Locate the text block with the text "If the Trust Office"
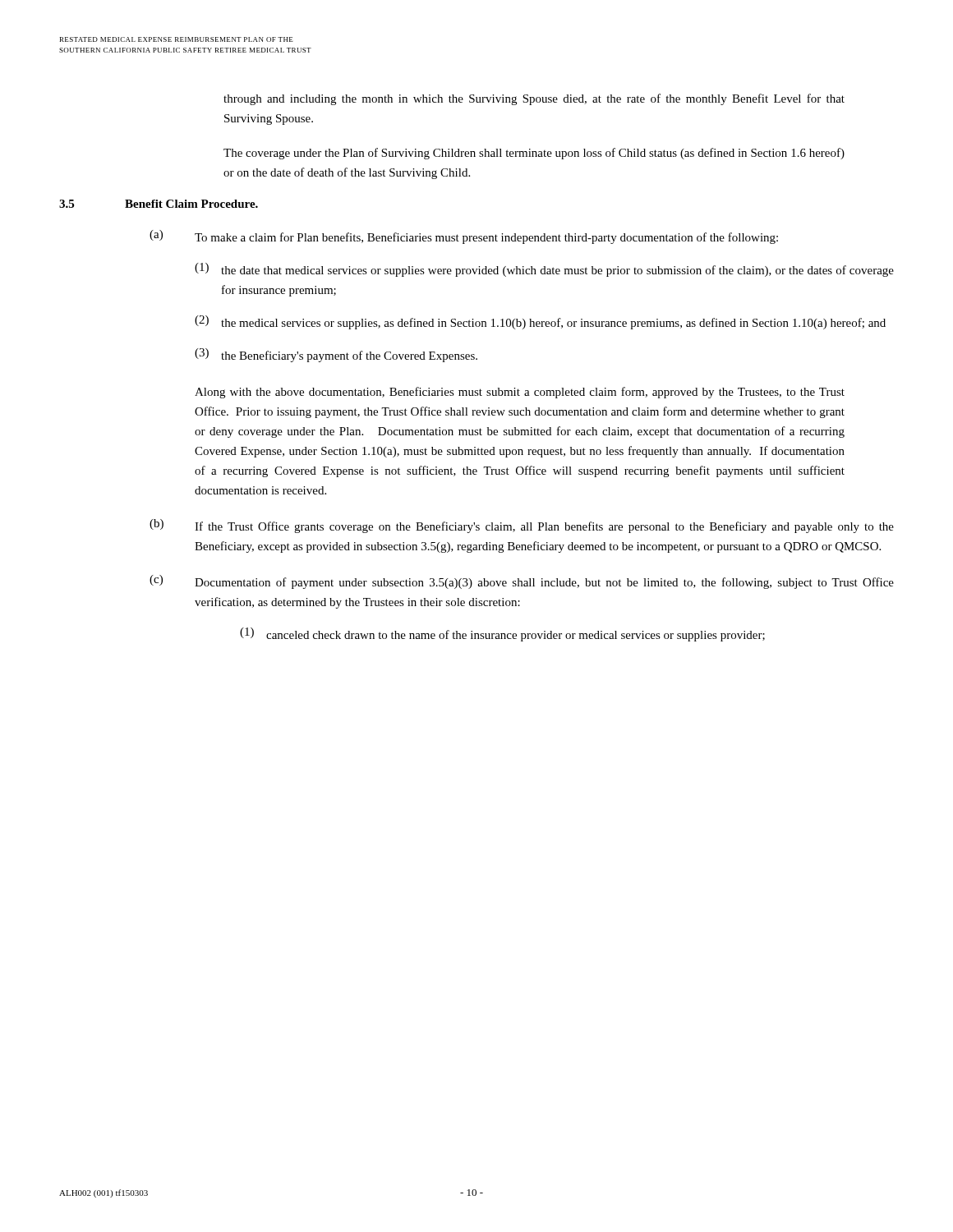953x1232 pixels. click(544, 536)
